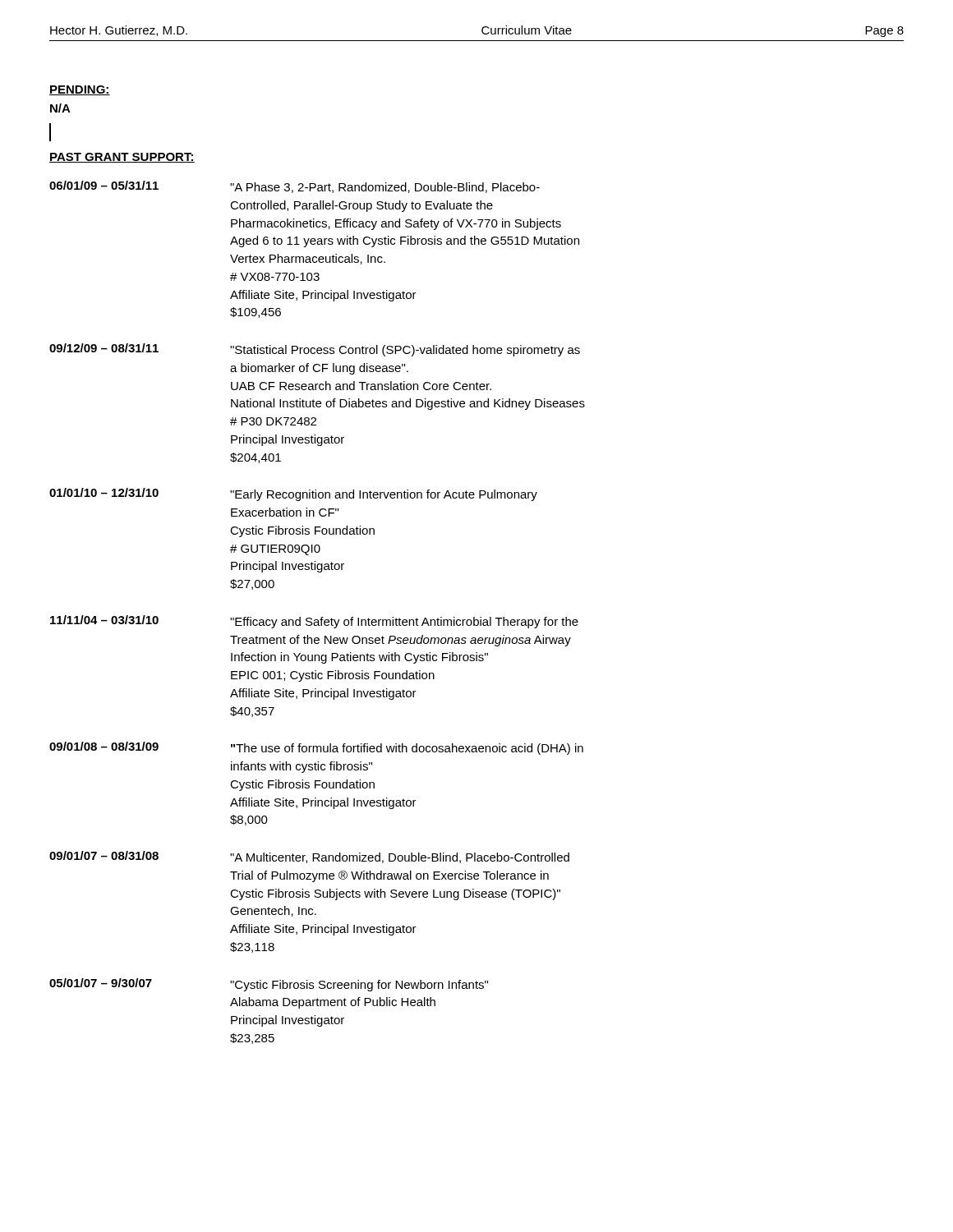Screen dimensions: 1232x953
Task: Locate the text "05/01/07 – 9/30/07"
Action: point(101,982)
